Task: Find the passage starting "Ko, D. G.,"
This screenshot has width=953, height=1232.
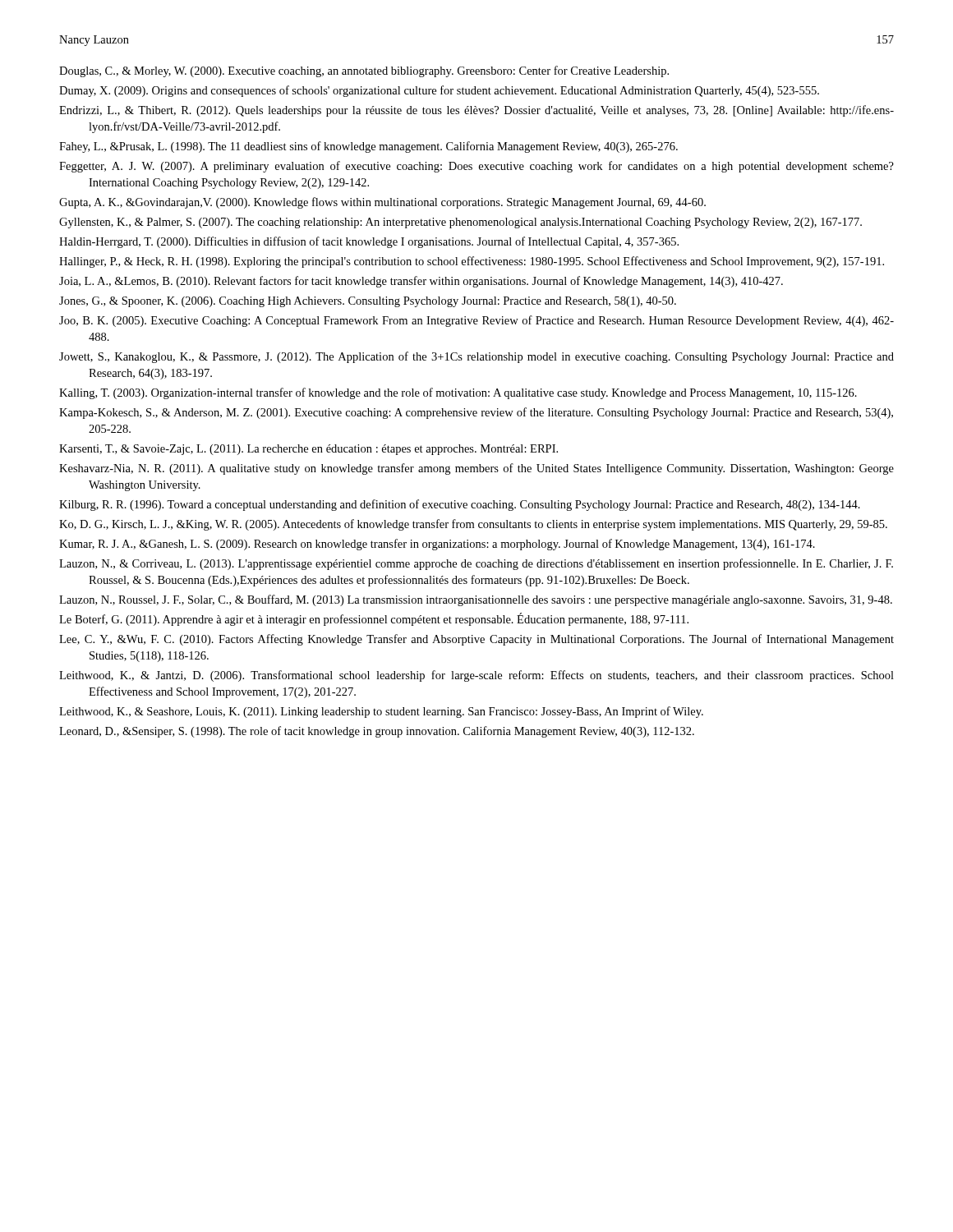Action: (x=476, y=524)
